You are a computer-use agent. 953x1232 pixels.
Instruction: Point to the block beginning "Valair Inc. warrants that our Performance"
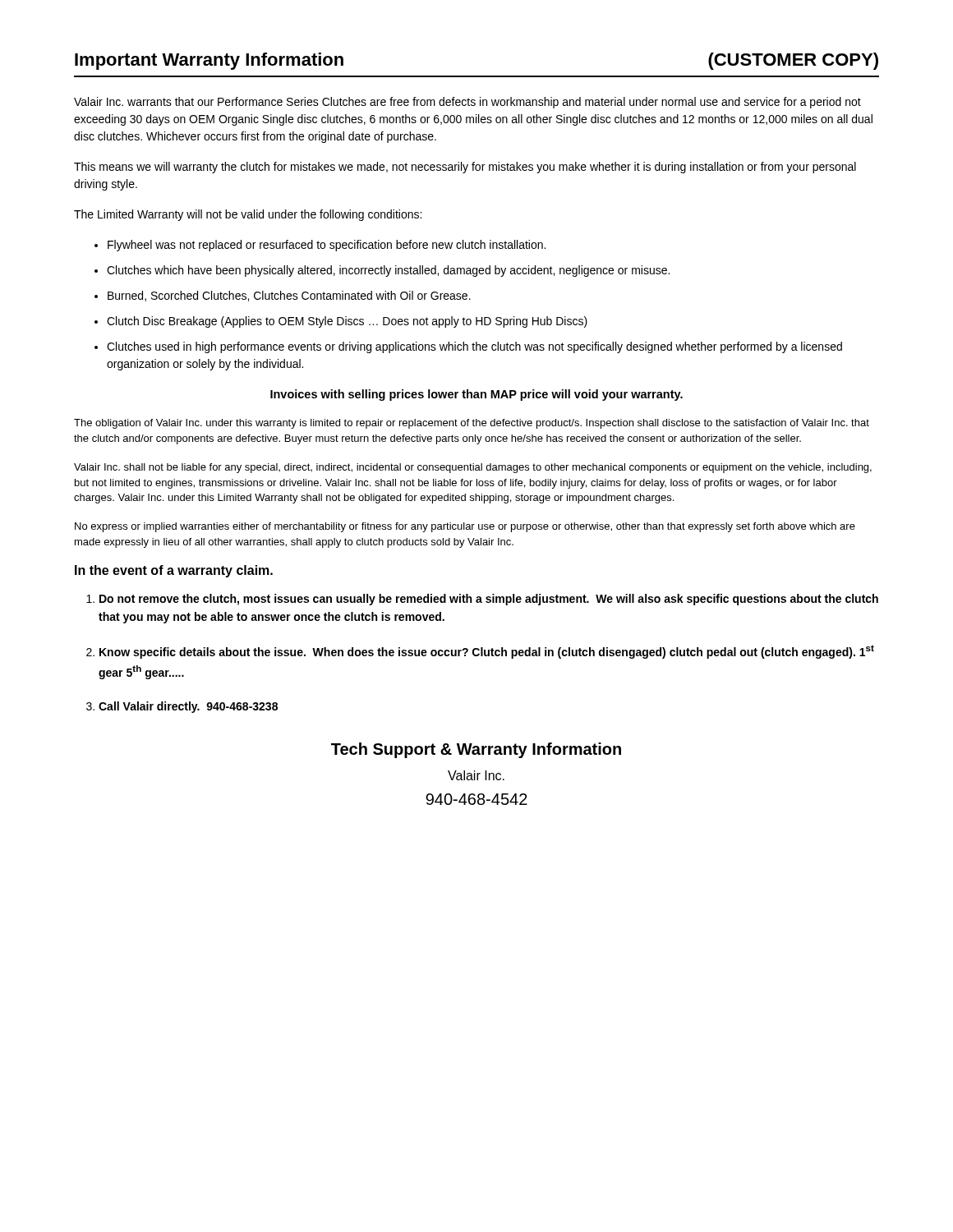pos(474,119)
